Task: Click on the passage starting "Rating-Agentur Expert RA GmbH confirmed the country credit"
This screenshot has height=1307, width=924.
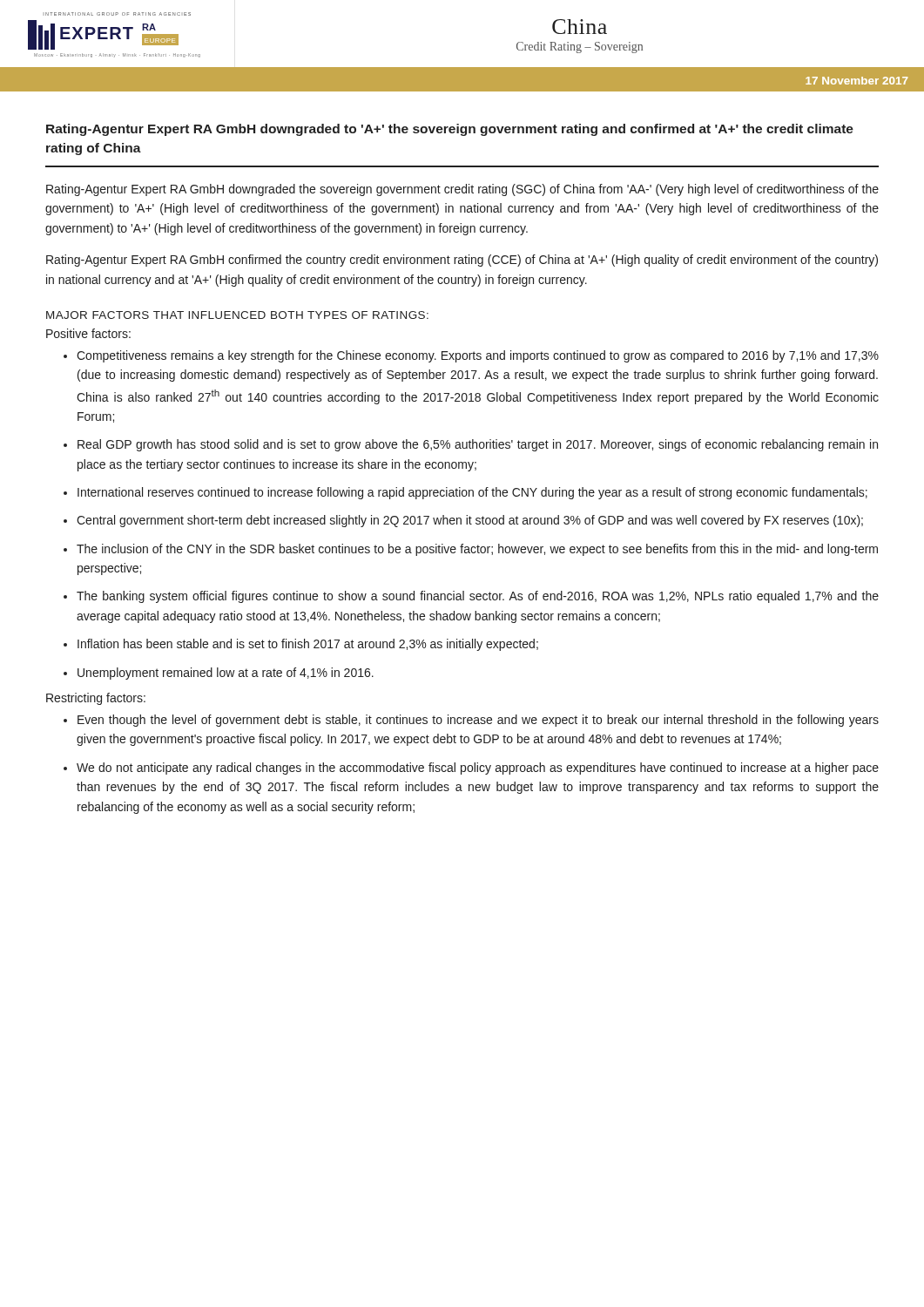Action: (x=462, y=270)
